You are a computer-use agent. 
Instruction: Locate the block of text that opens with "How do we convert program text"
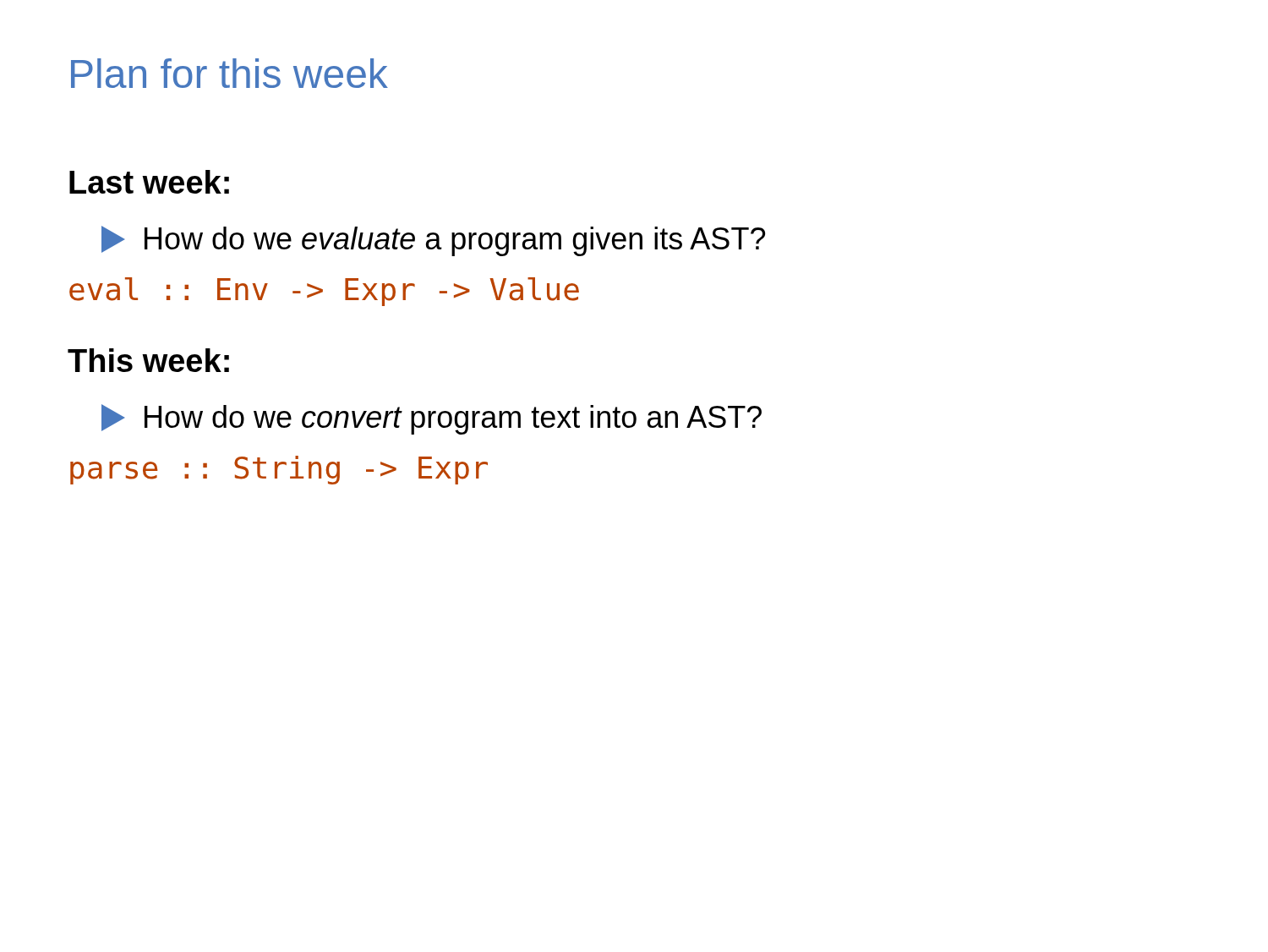pos(651,418)
